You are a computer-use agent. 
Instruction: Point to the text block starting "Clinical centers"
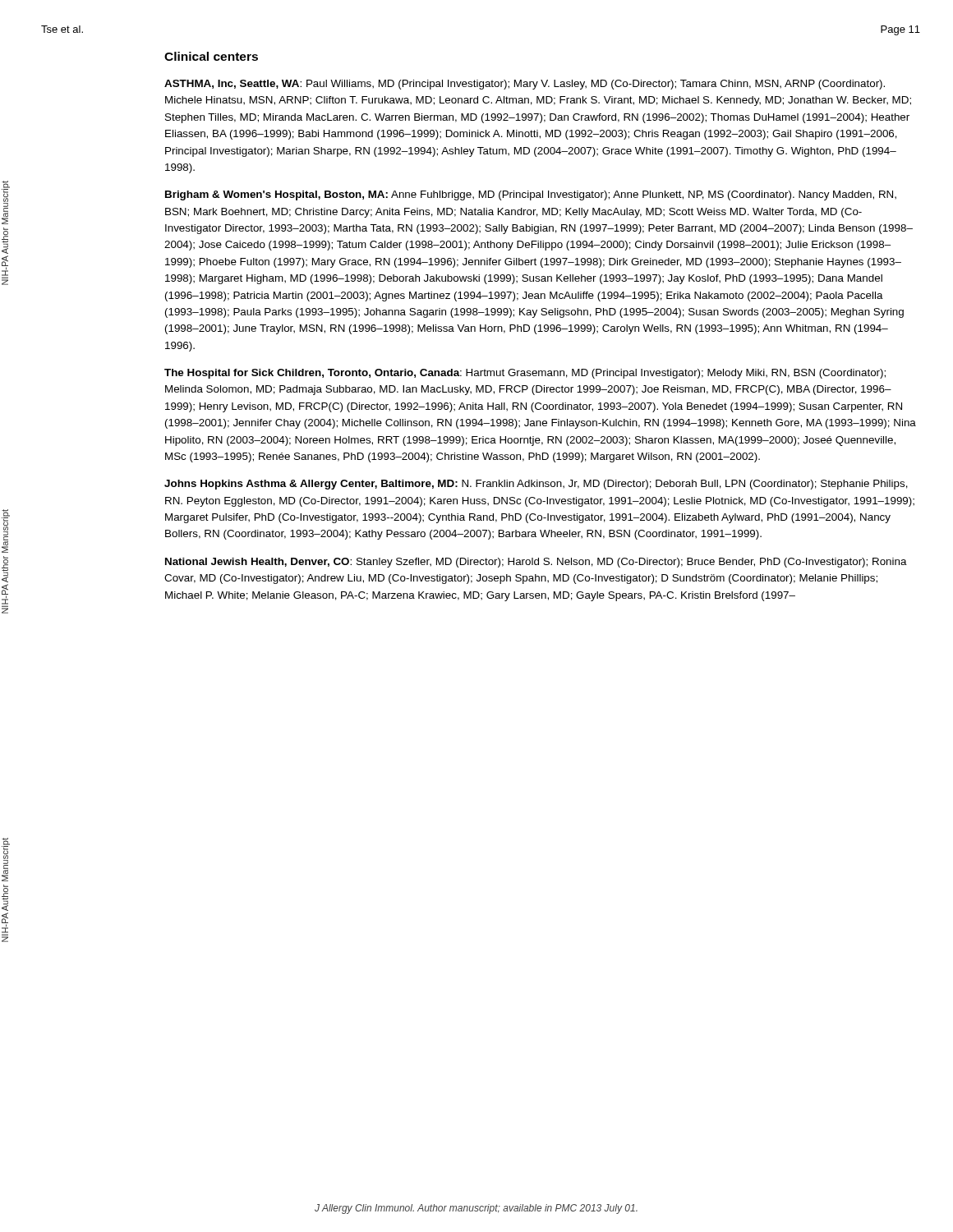211,56
